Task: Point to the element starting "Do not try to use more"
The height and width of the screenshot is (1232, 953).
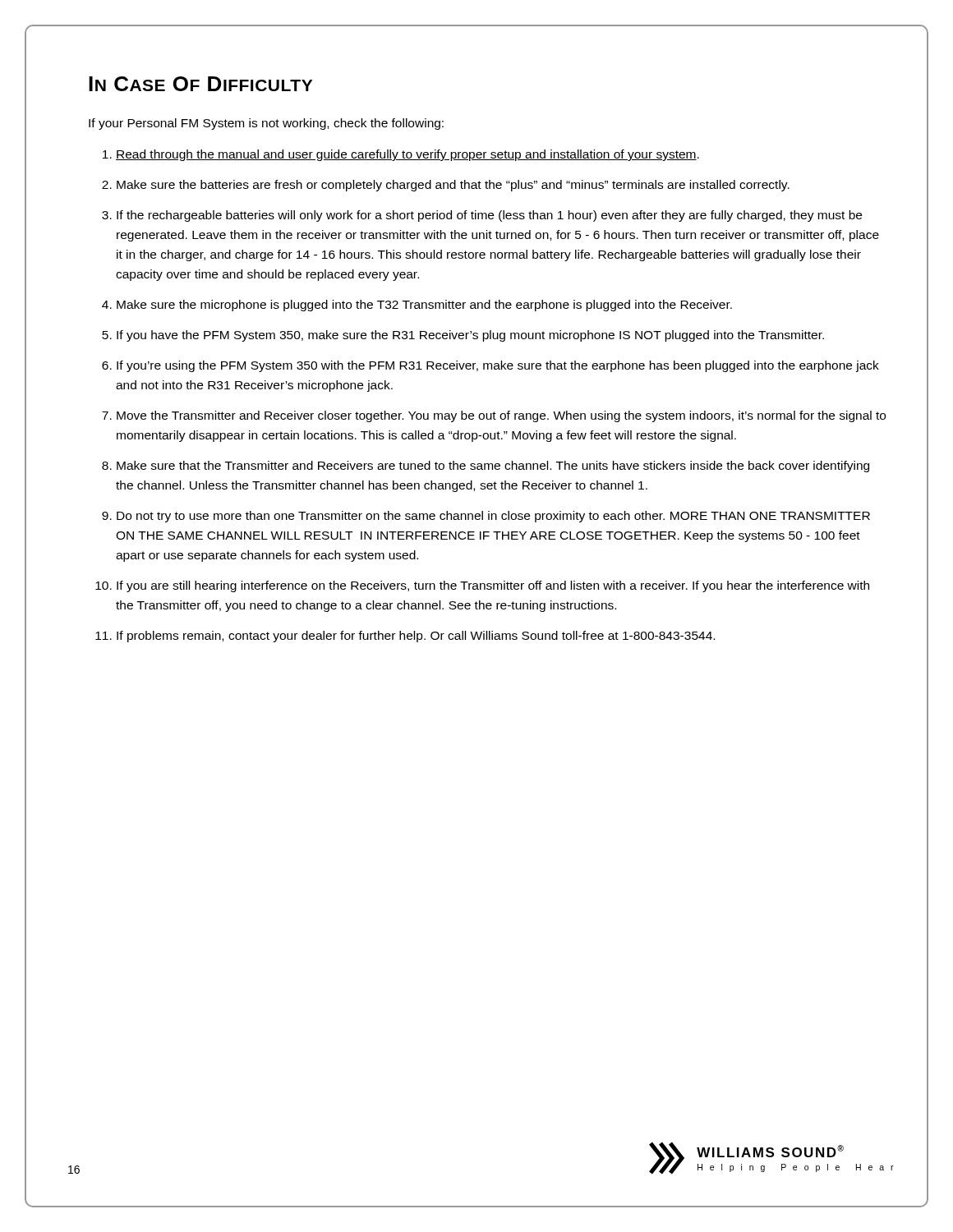Action: tap(493, 535)
